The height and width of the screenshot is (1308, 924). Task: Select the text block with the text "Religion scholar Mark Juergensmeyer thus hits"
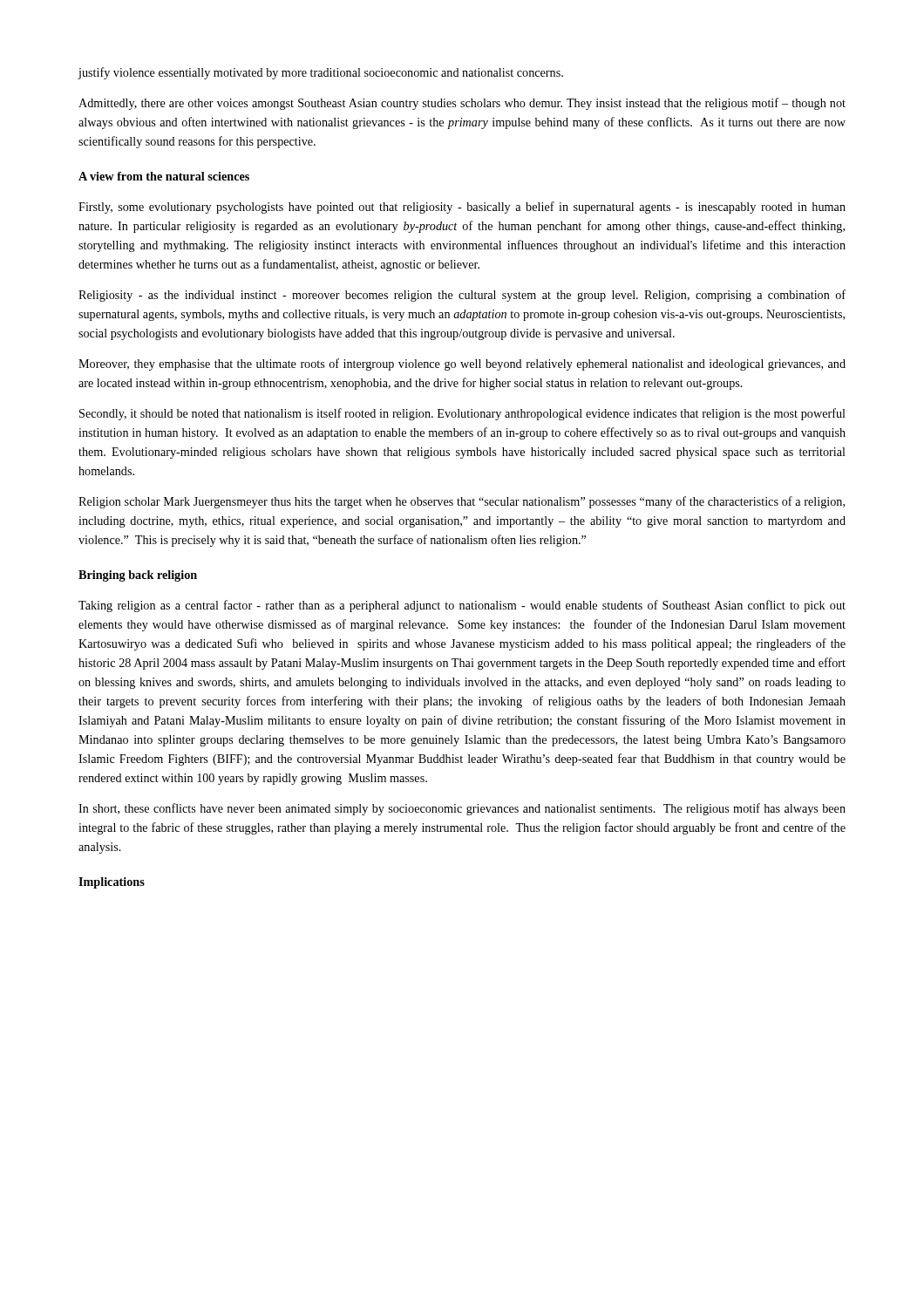(x=462, y=521)
